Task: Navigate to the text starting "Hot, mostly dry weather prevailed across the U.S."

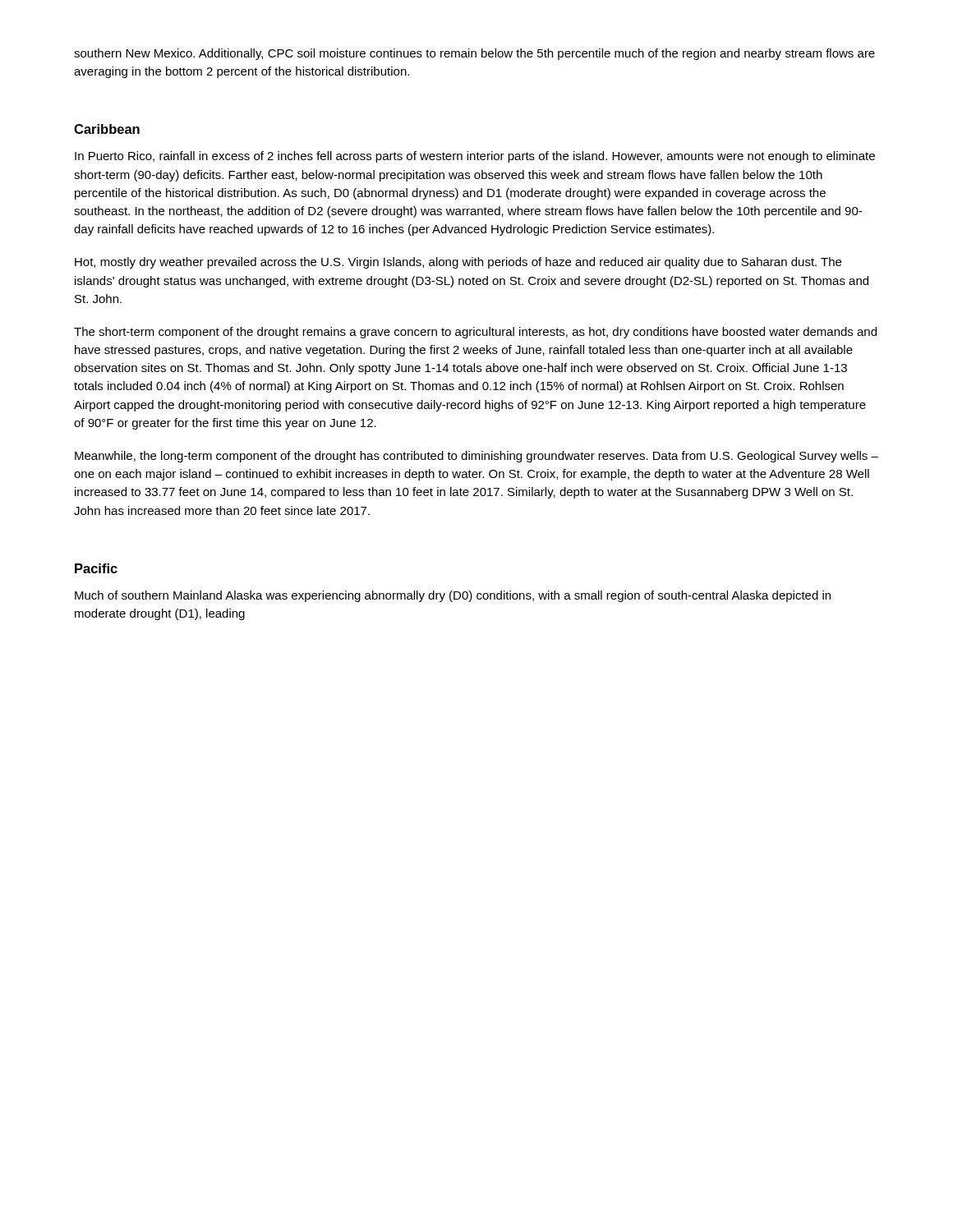Action: 472,280
